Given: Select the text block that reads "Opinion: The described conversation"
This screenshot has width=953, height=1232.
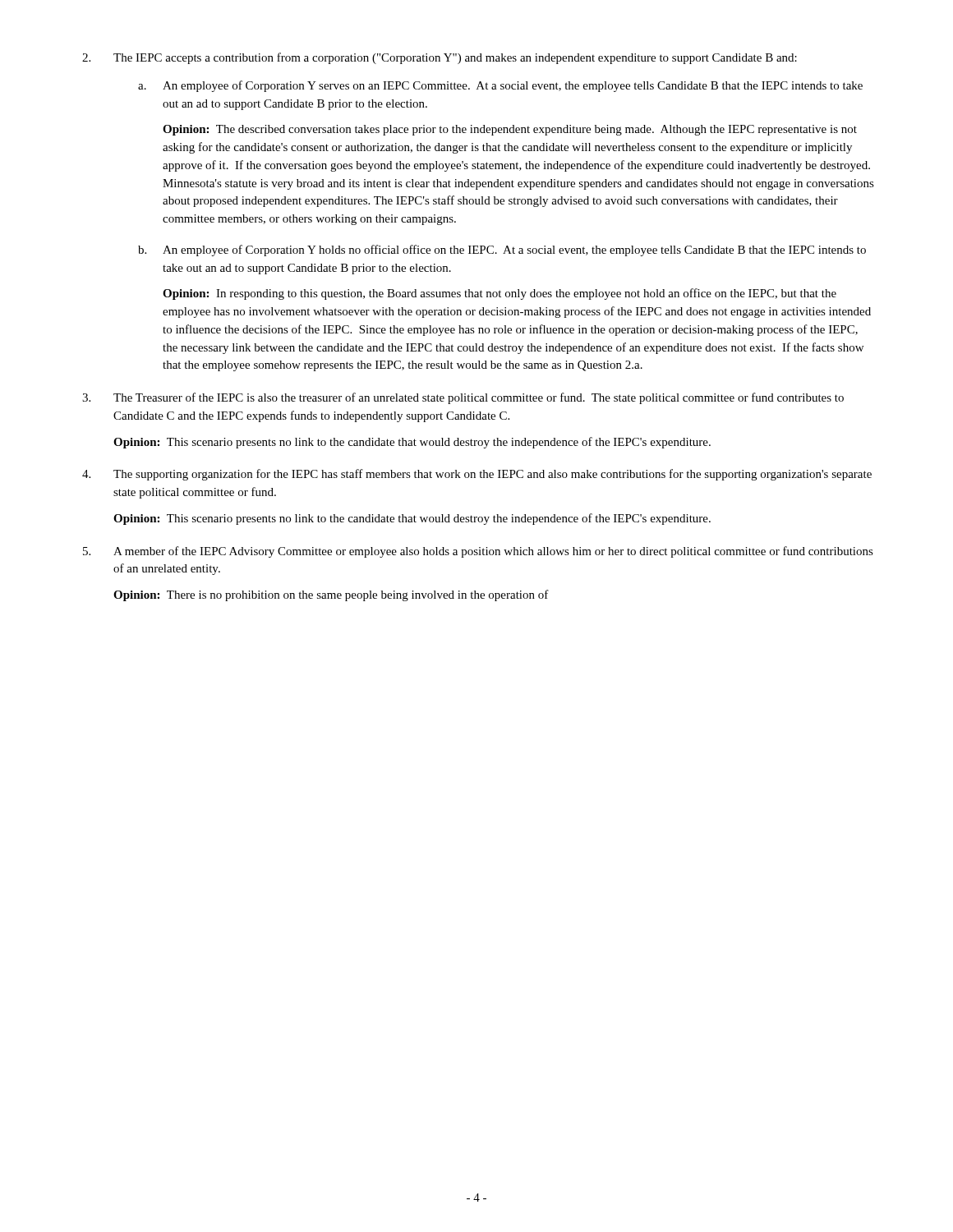Looking at the screenshot, I should coord(518,174).
